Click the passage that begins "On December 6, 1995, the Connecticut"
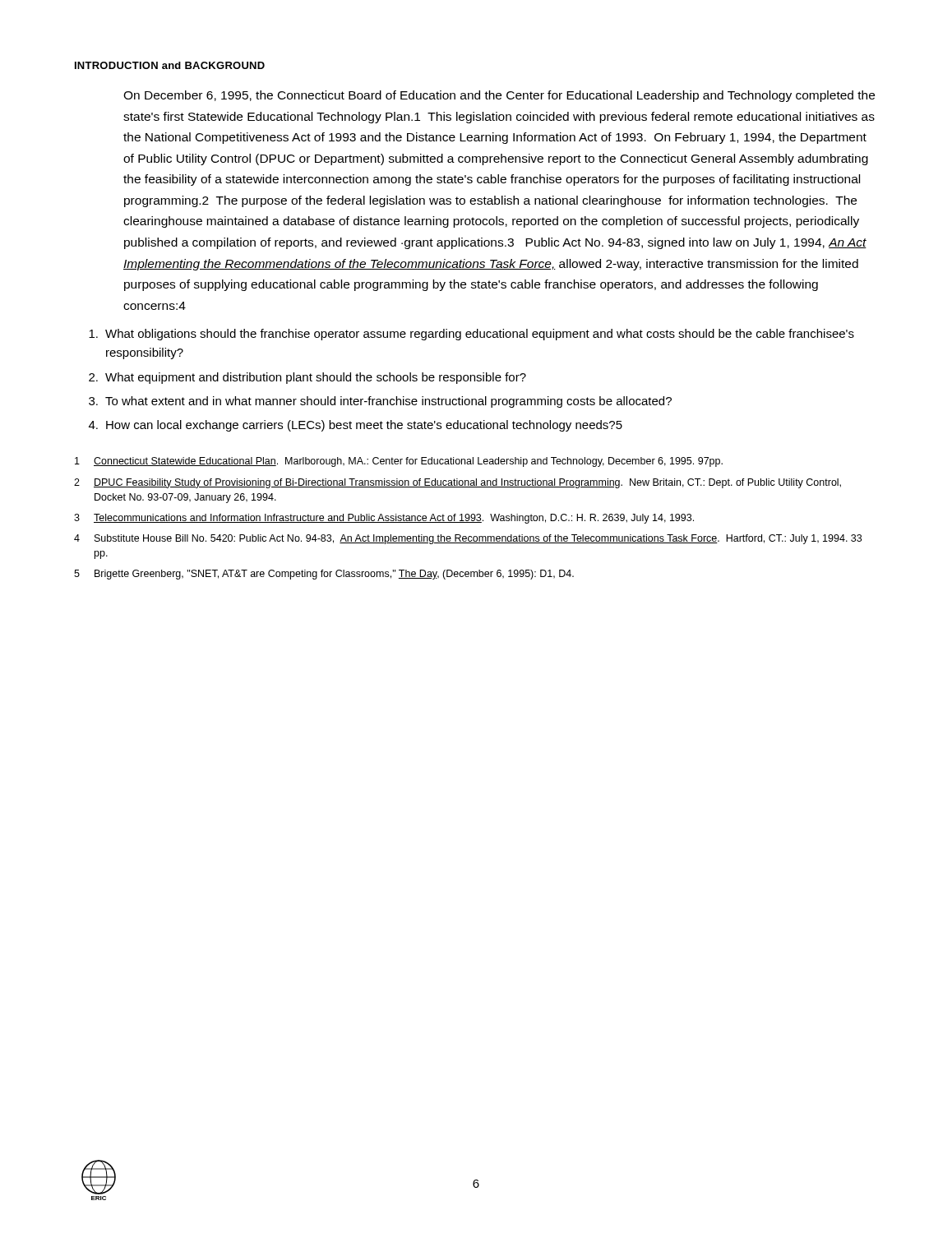 pyautogui.click(x=499, y=200)
